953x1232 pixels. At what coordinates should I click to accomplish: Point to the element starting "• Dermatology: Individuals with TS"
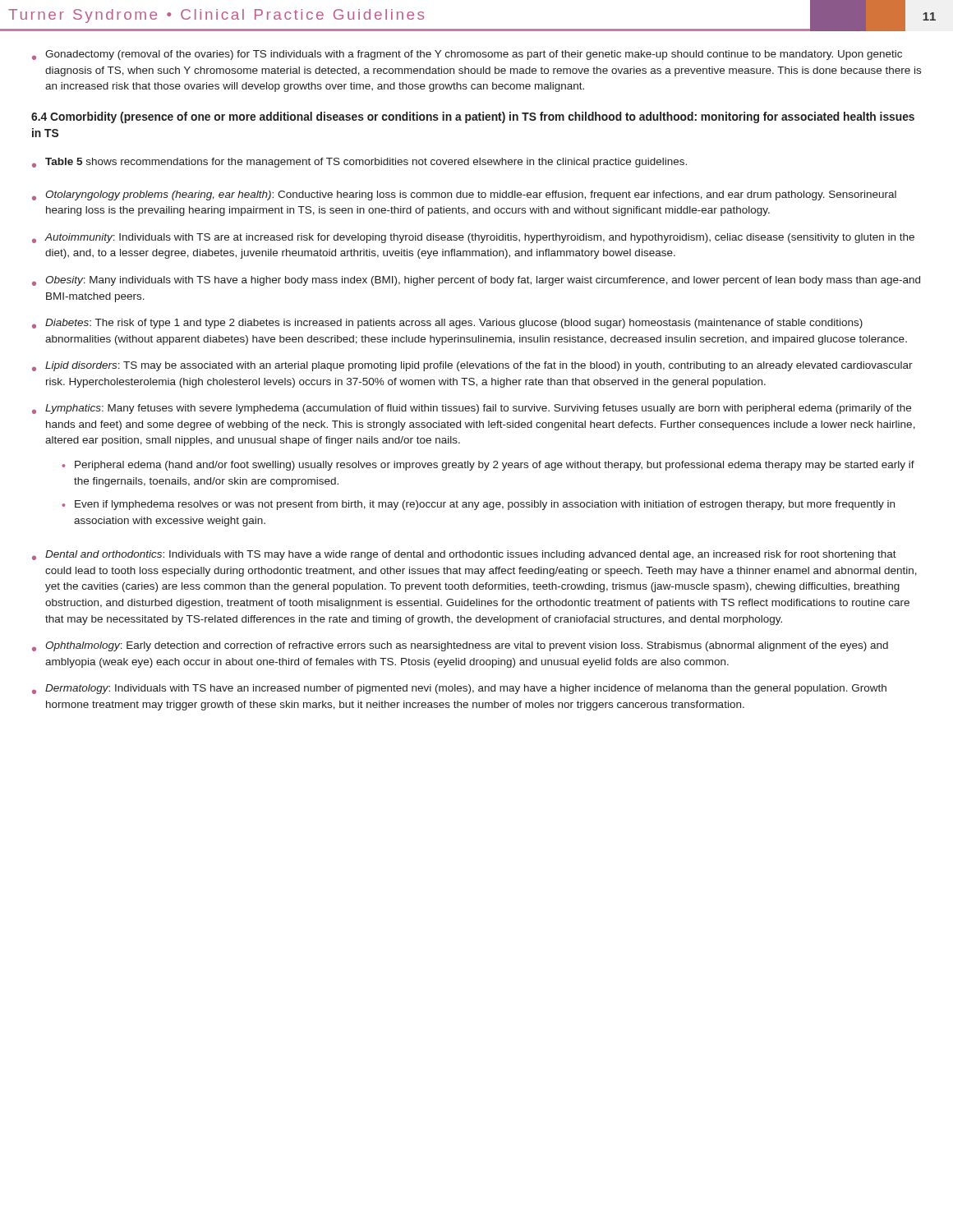click(476, 696)
